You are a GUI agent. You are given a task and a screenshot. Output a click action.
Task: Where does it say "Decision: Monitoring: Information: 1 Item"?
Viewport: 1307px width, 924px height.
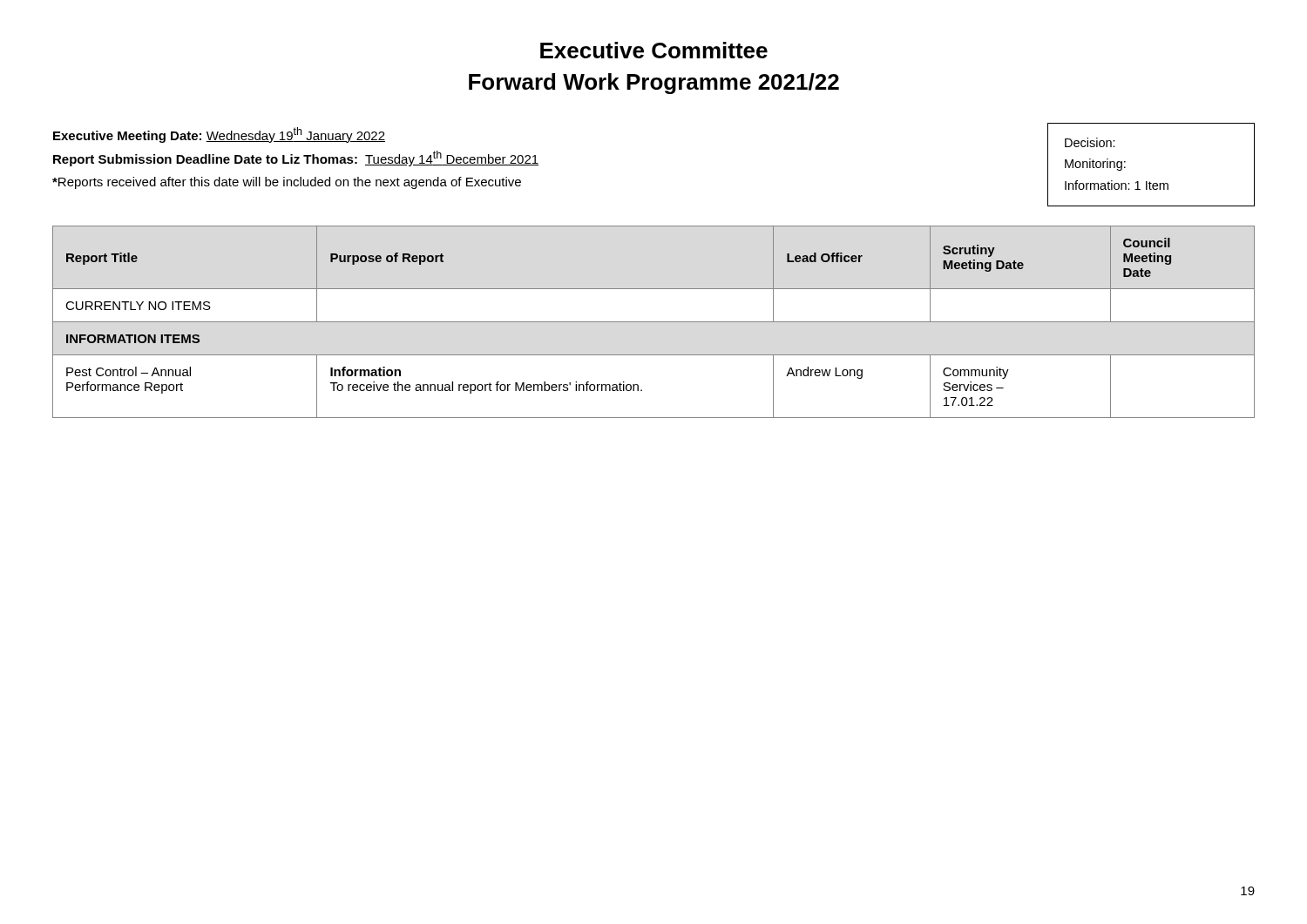tap(1117, 164)
